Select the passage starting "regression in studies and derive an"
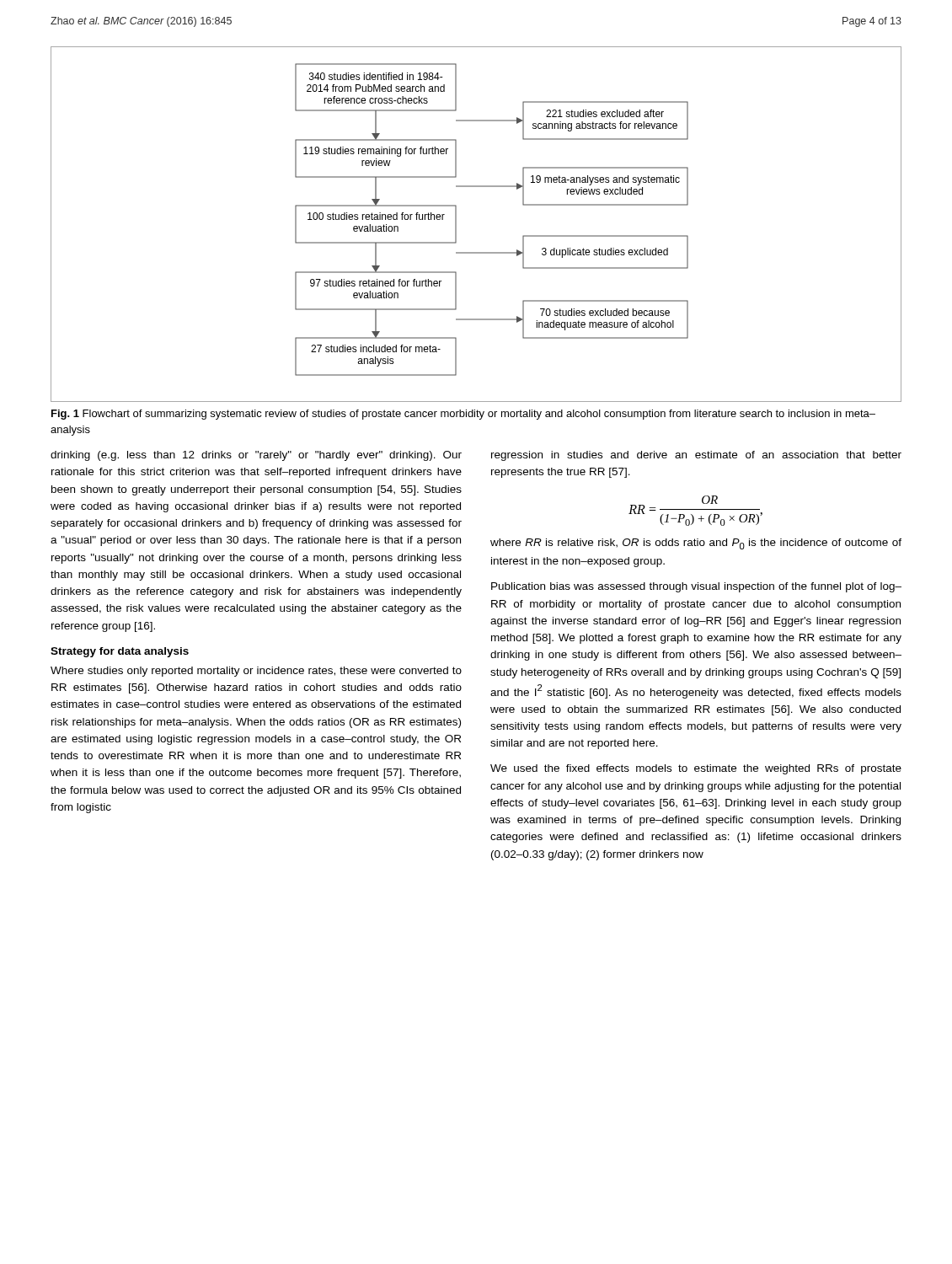Screen dimensions: 1264x952 coord(696,464)
